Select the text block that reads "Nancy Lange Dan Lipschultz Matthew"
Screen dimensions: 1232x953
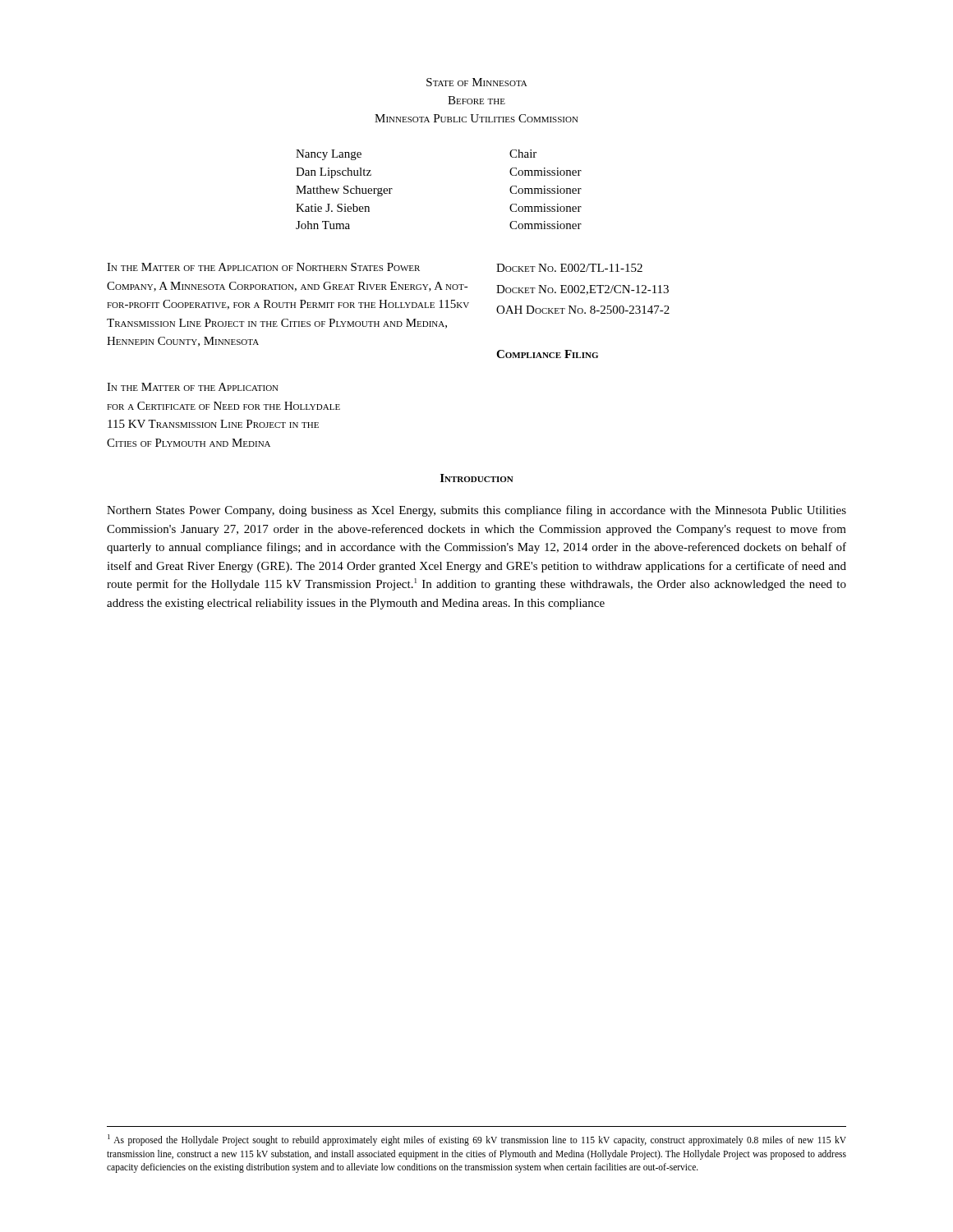point(325,155)
